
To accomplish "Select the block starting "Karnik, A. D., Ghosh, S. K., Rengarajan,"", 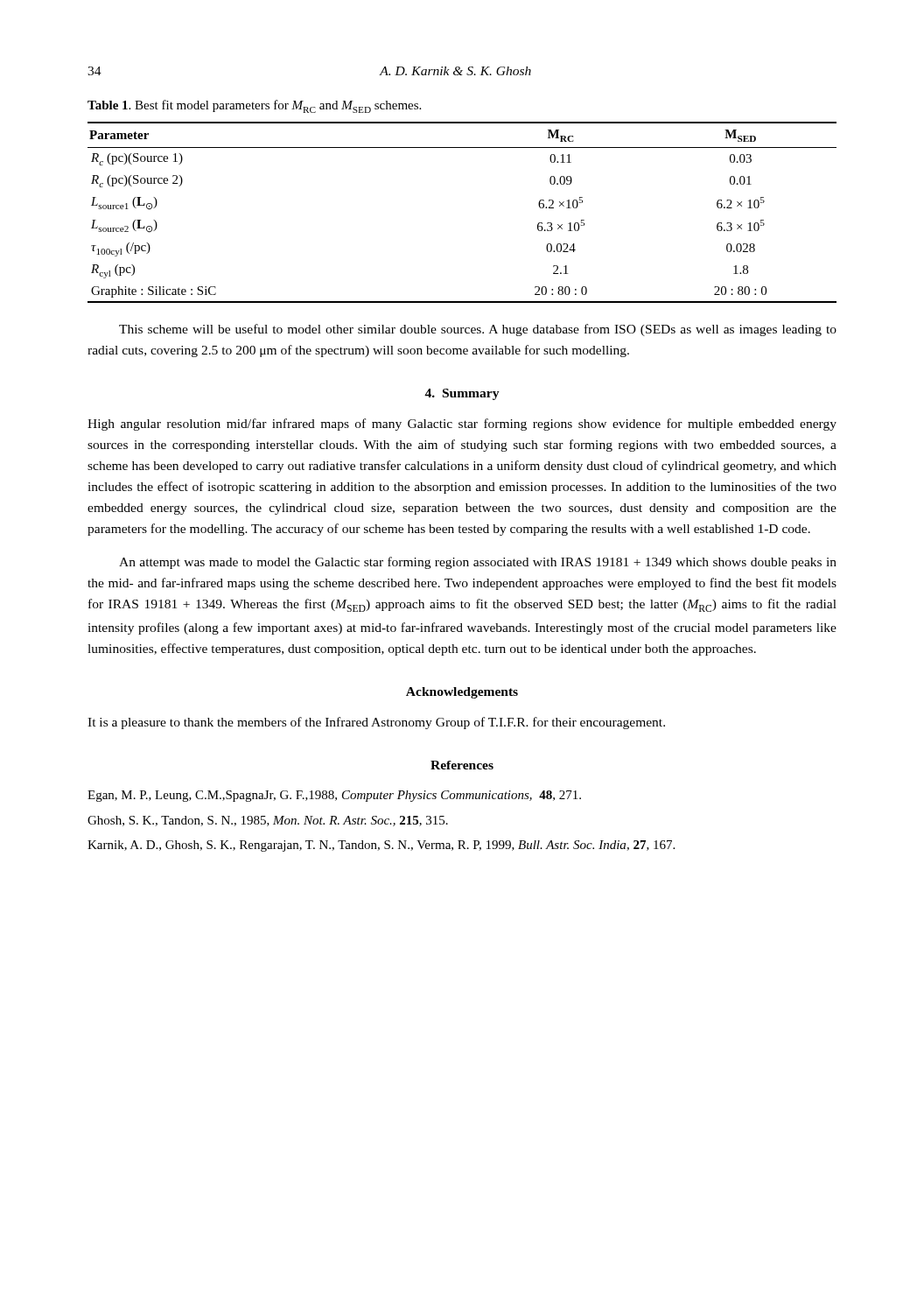I will click(382, 845).
